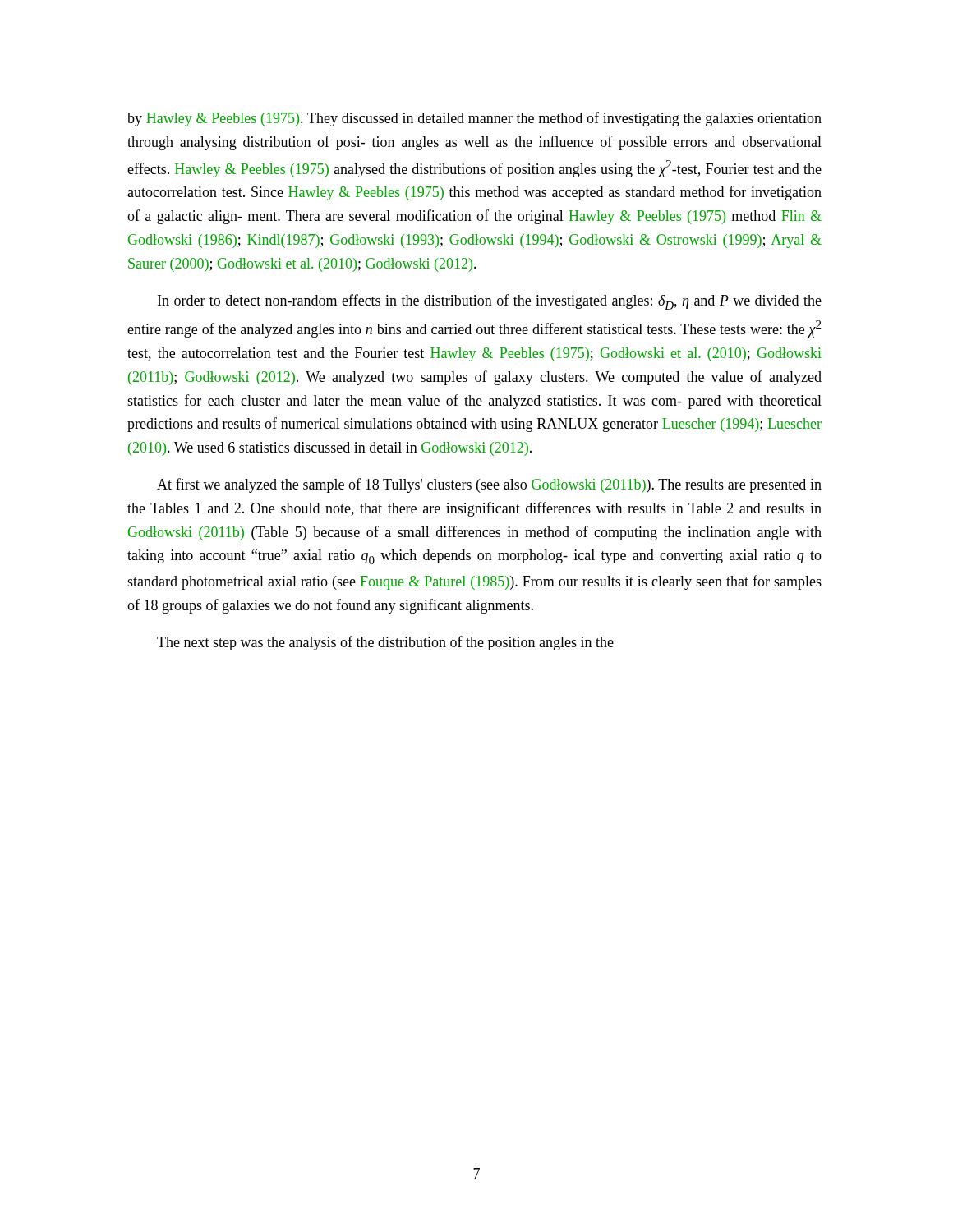Locate the passage starting "by Hawley & Peebles (1975)."

coord(474,191)
